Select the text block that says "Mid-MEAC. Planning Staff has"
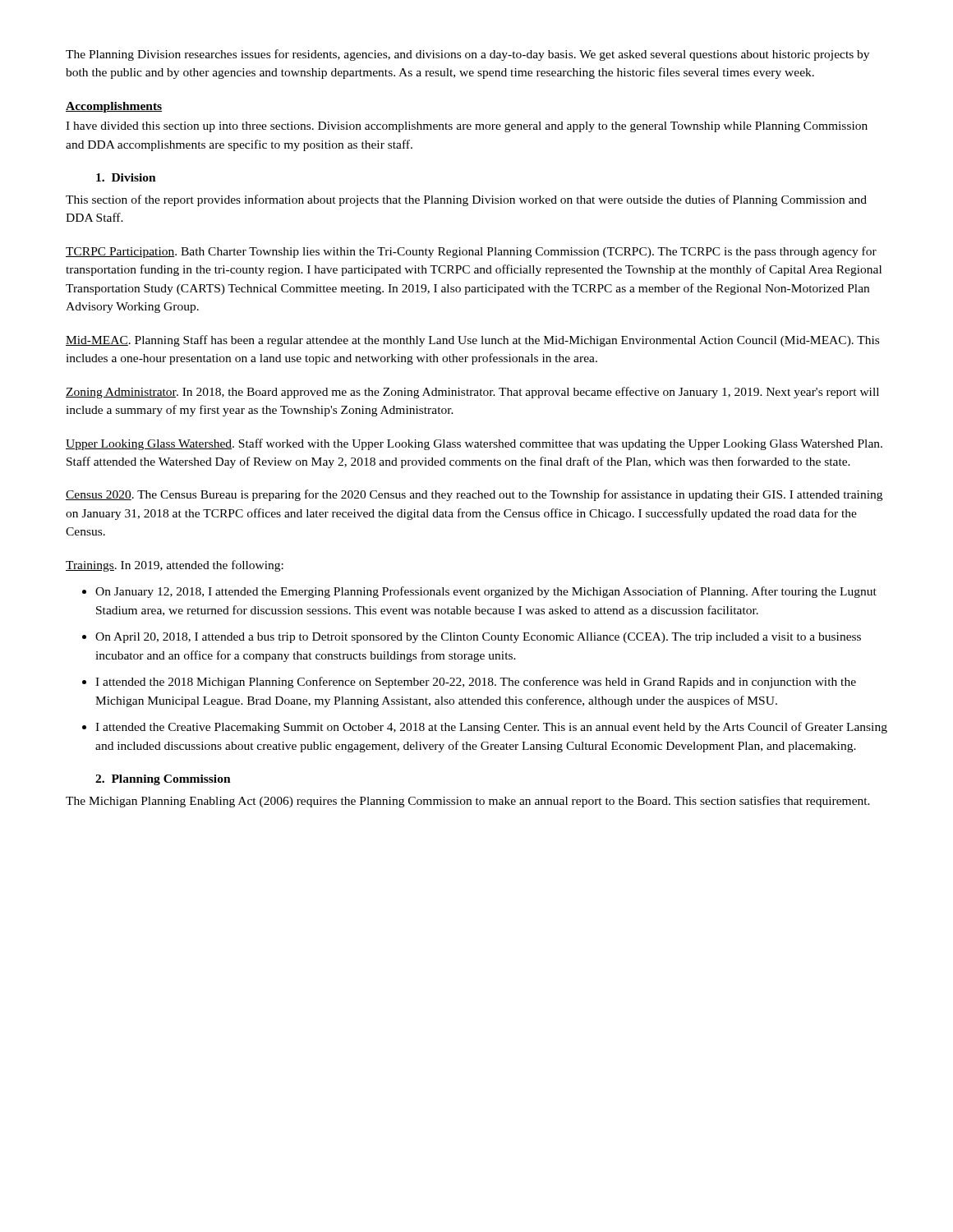Screen dimensions: 1232x953 pos(476,349)
